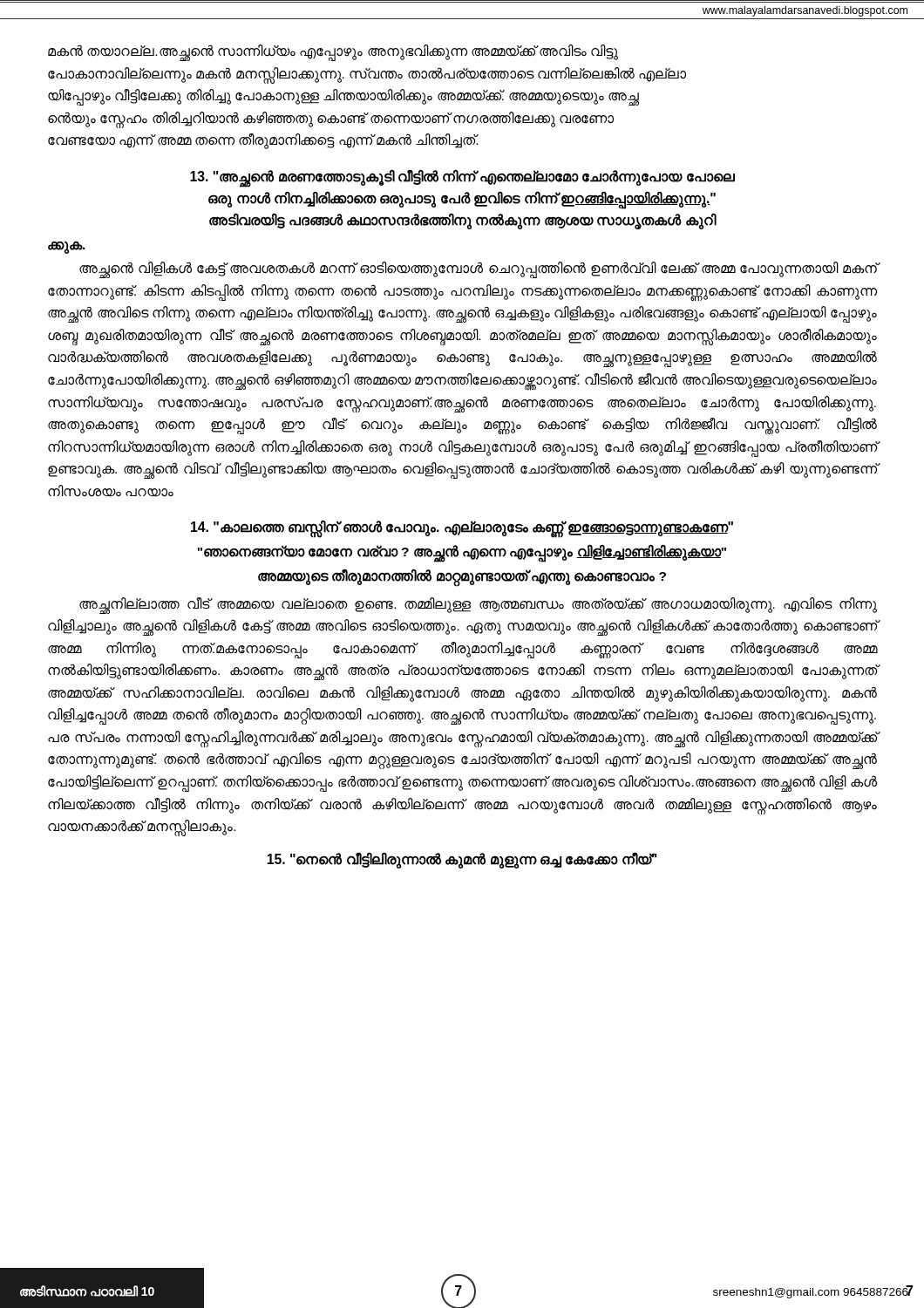Point to the section header beginning "15. "നെൻെ വീട്ടിലിരുന്നാൽ"
The image size is (924, 1308).
click(x=462, y=859)
